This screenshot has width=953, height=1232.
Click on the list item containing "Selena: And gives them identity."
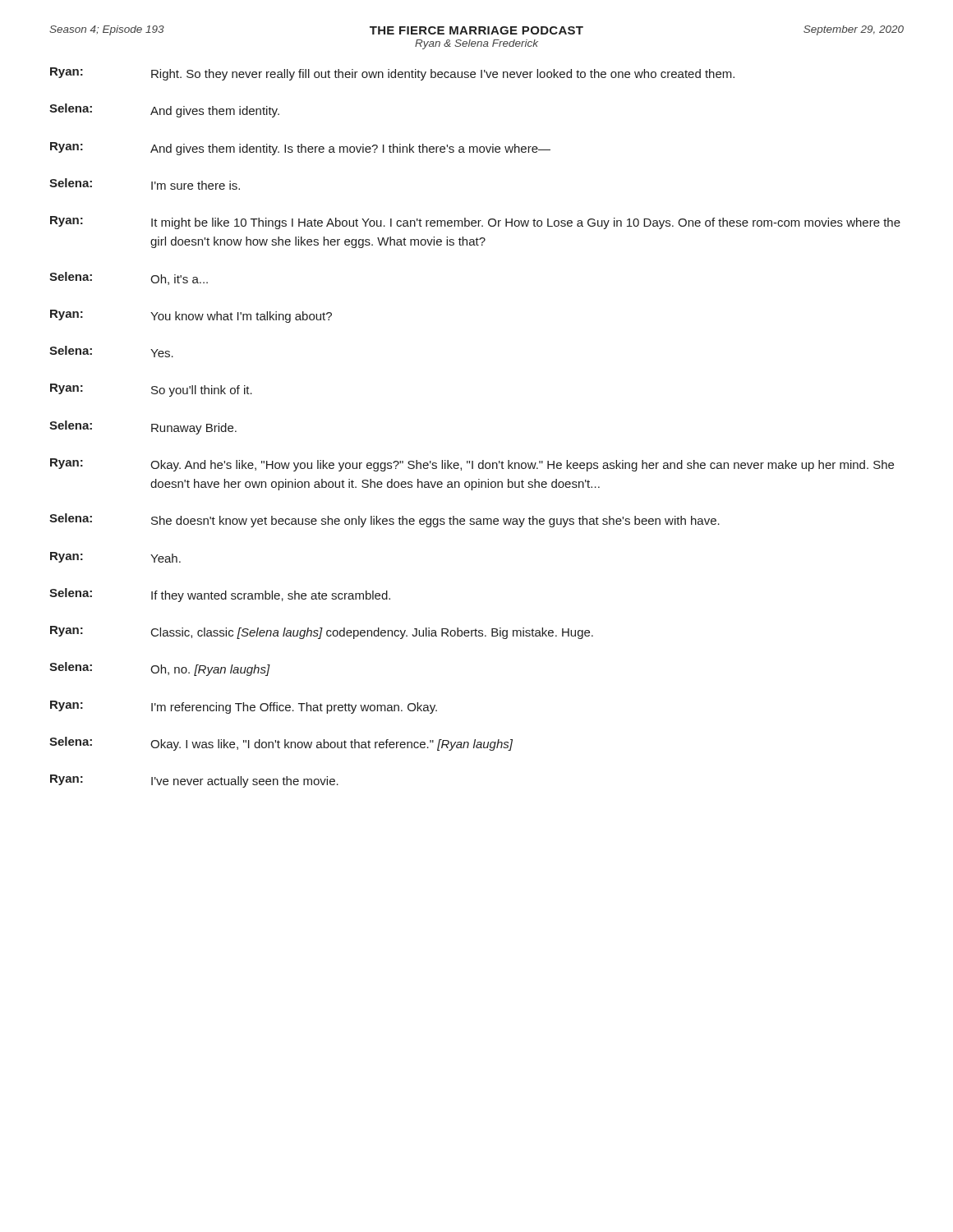click(x=164, y=110)
